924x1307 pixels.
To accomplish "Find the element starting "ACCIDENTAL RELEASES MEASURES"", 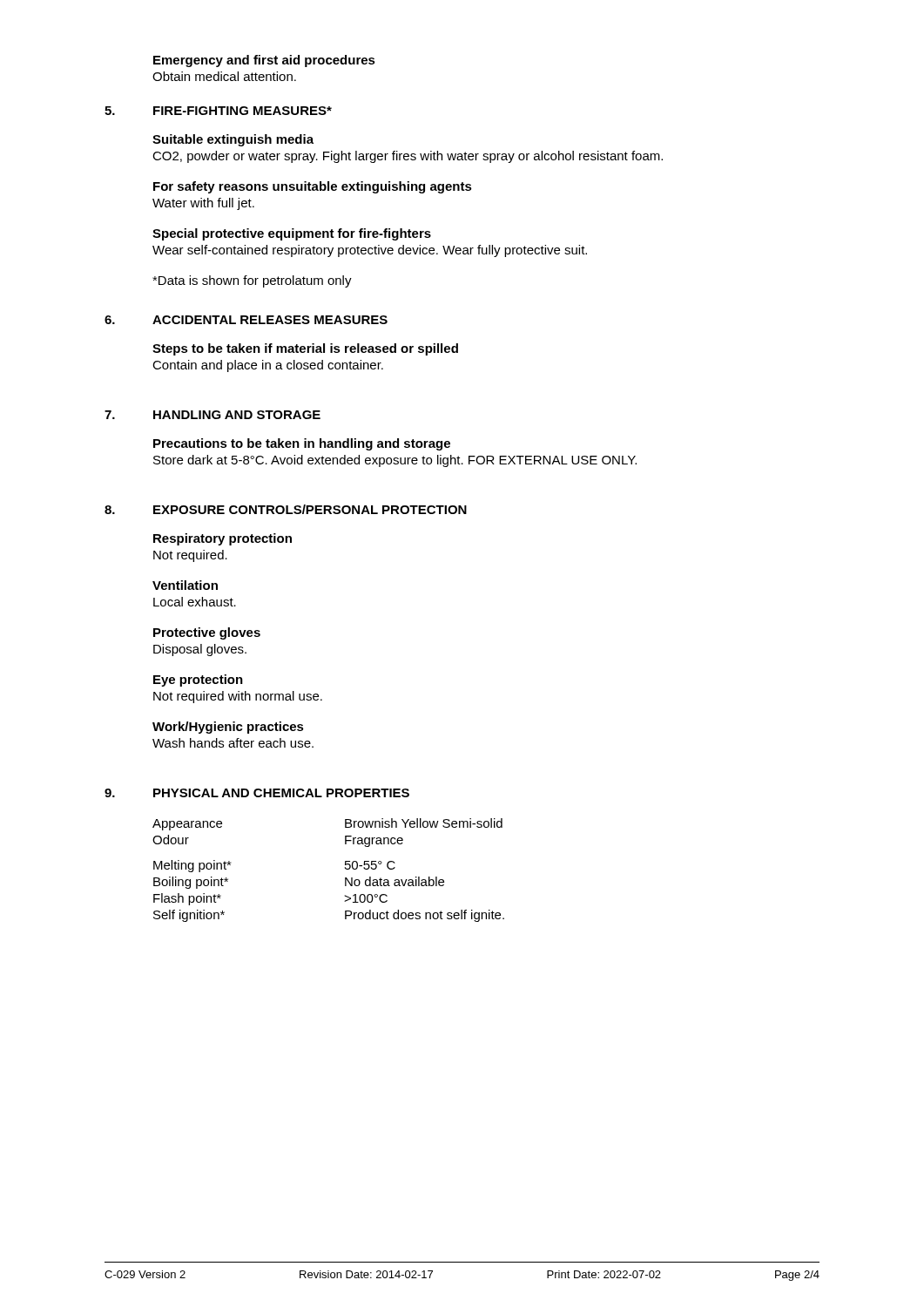I will tap(270, 319).
